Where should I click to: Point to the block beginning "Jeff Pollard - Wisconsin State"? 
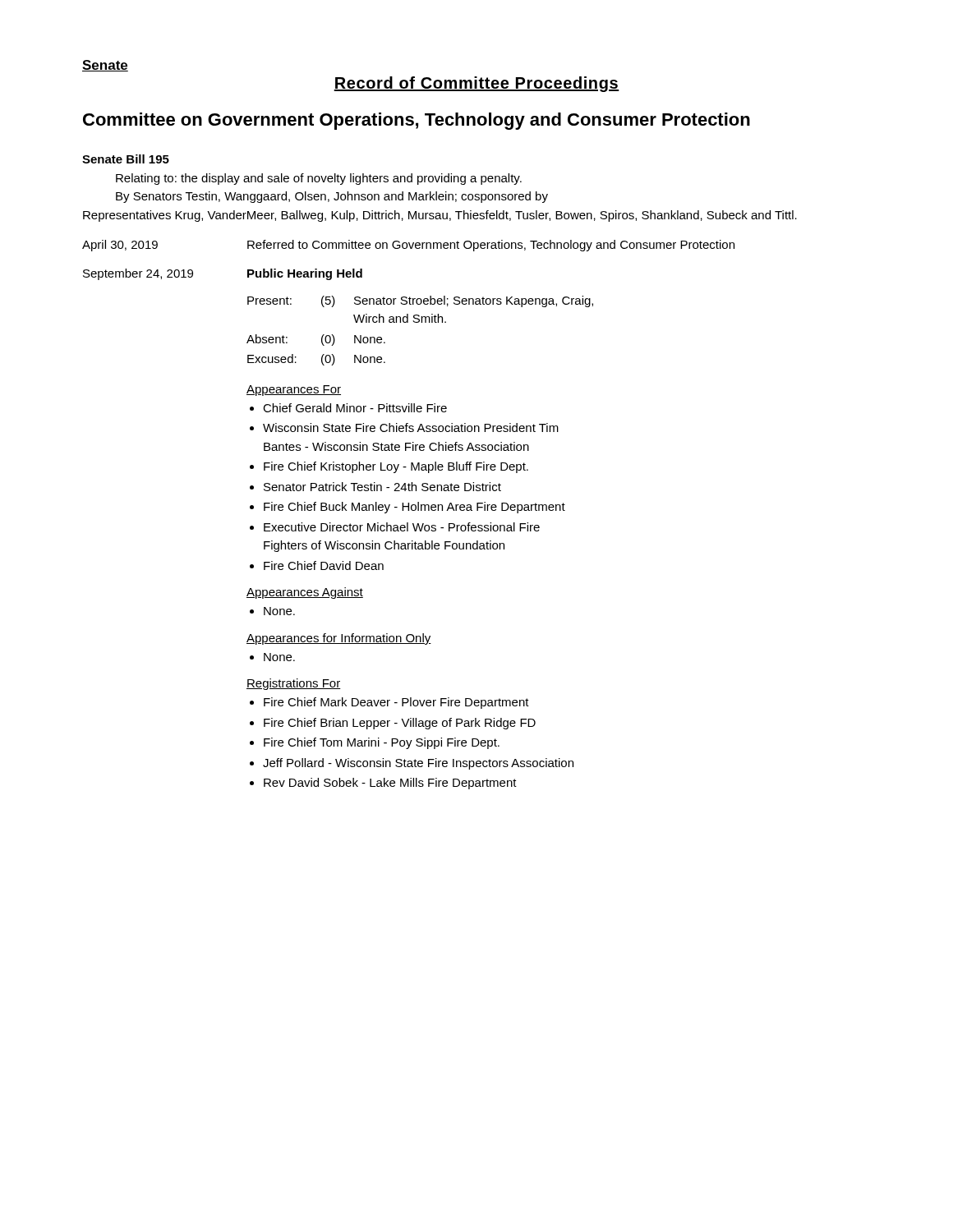point(419,762)
